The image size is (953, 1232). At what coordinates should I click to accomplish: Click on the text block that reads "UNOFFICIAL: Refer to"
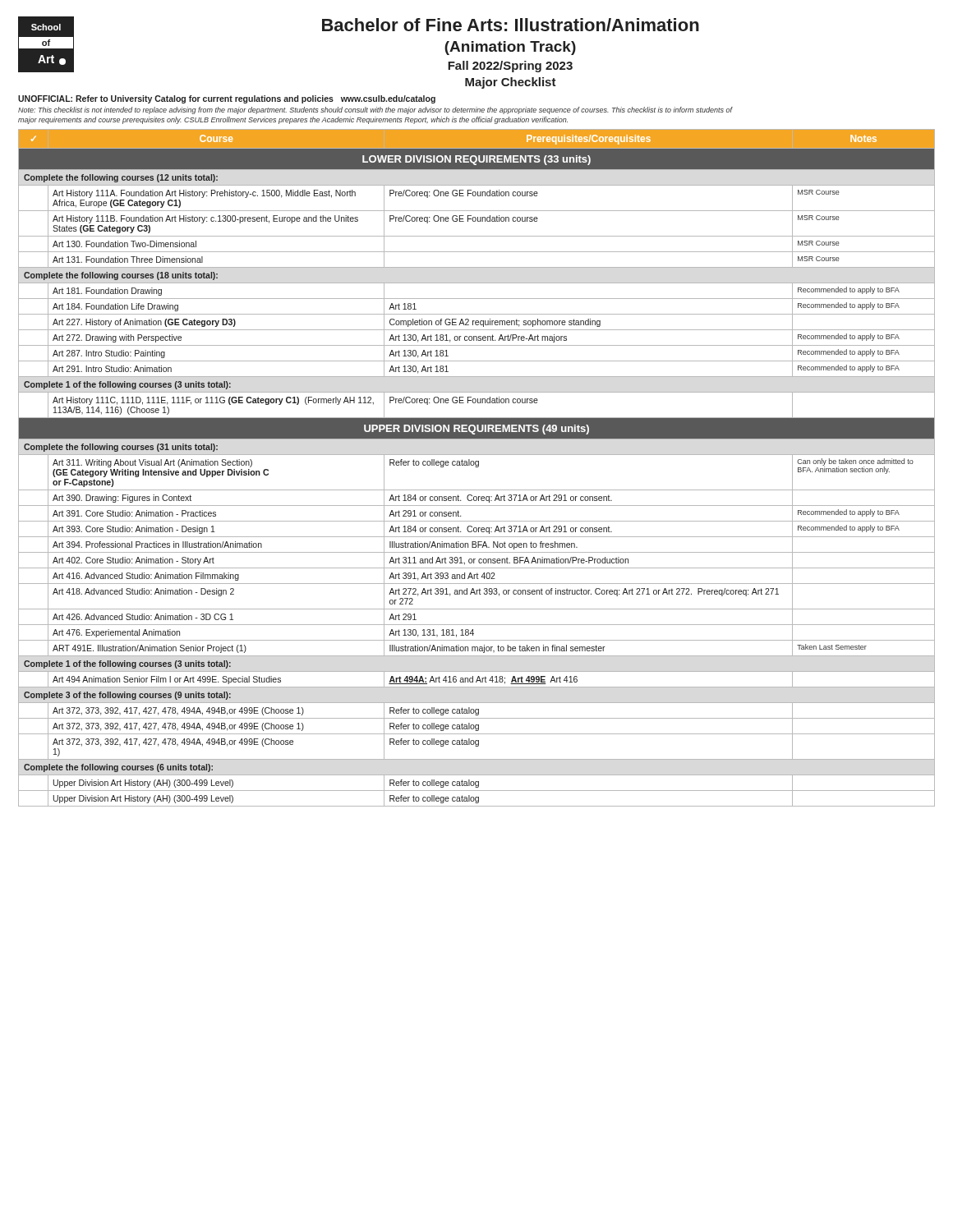(227, 99)
